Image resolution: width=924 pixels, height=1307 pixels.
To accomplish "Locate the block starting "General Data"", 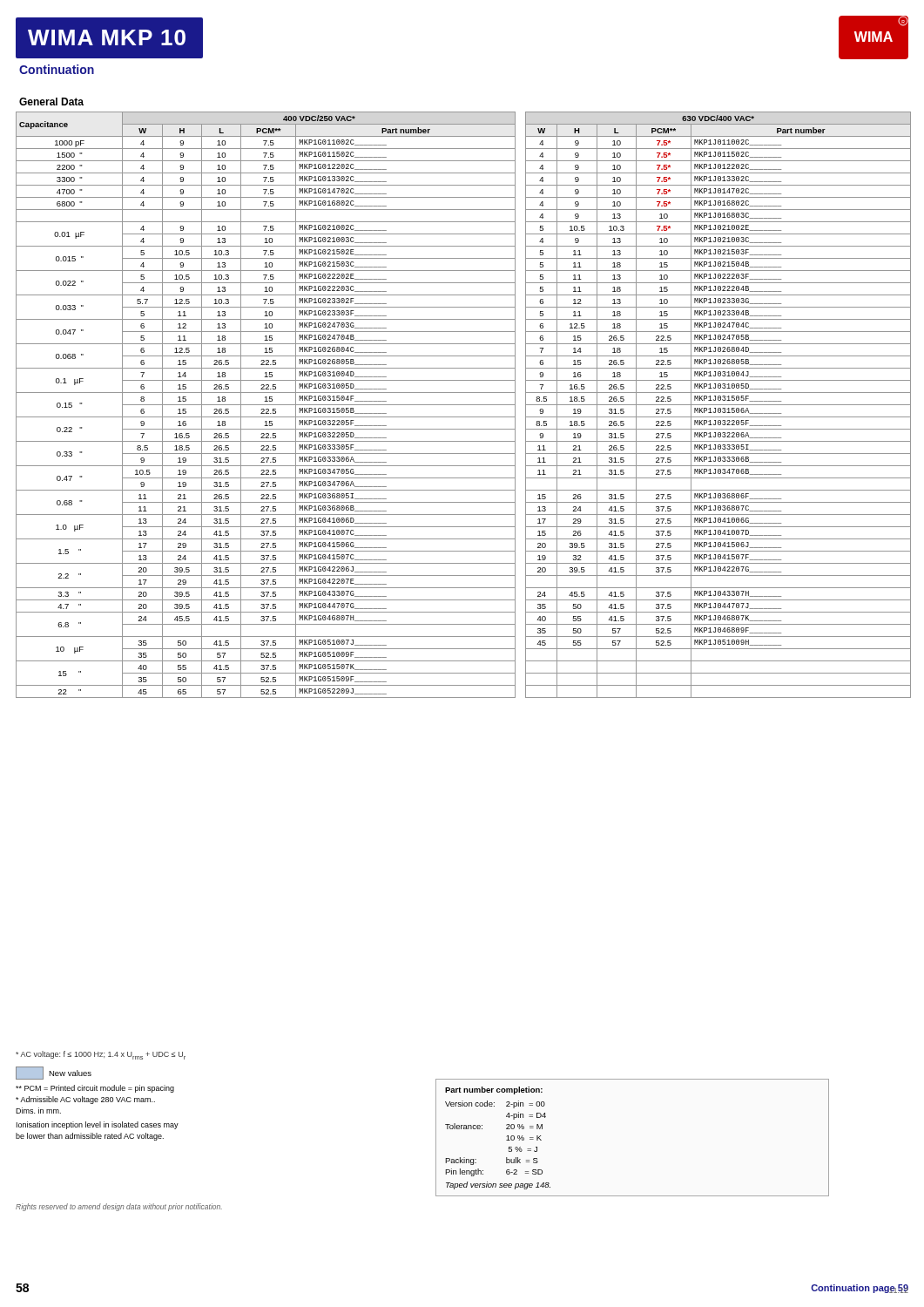I will [x=51, y=102].
